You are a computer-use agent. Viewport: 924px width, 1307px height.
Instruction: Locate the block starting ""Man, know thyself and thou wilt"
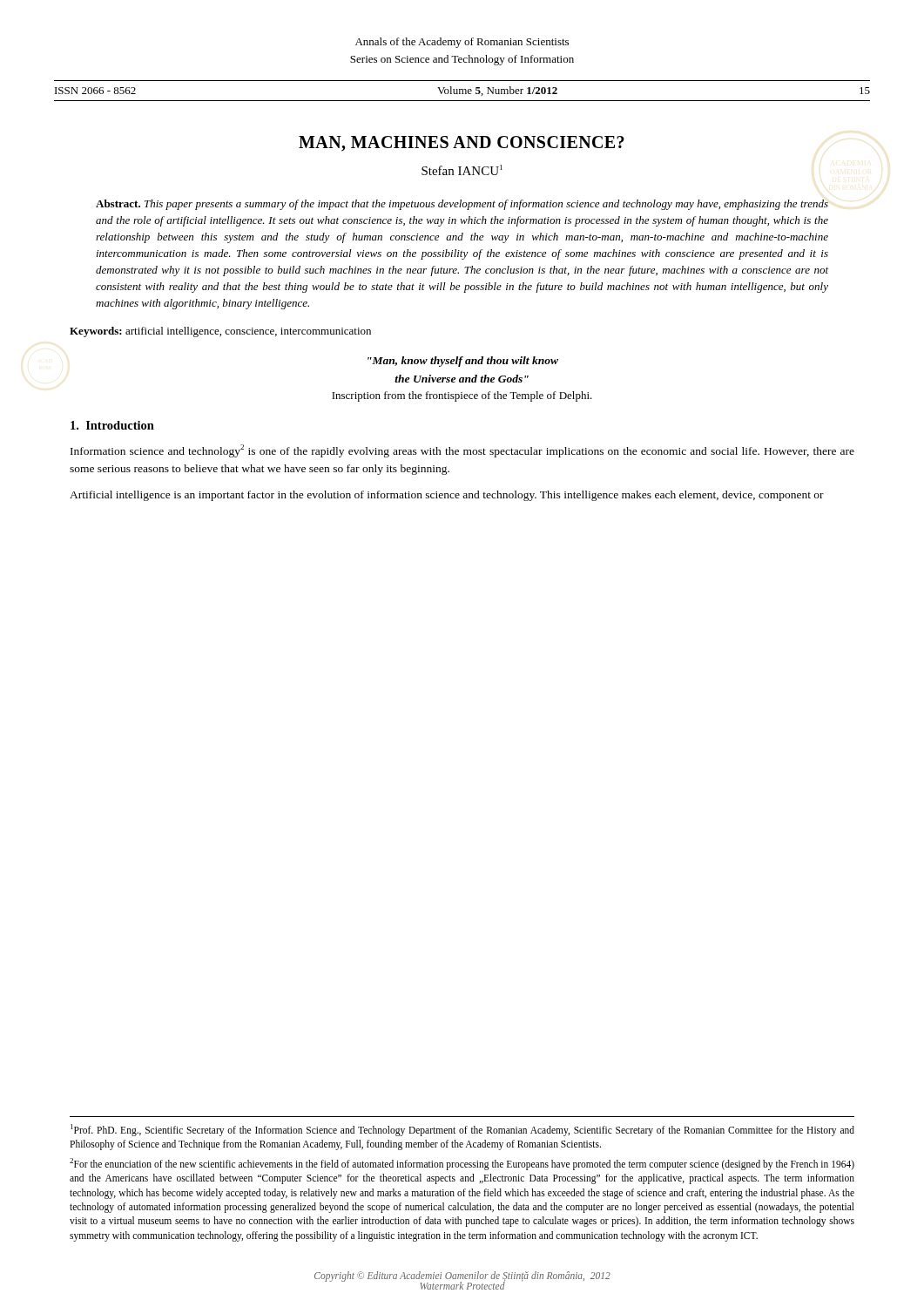click(462, 377)
